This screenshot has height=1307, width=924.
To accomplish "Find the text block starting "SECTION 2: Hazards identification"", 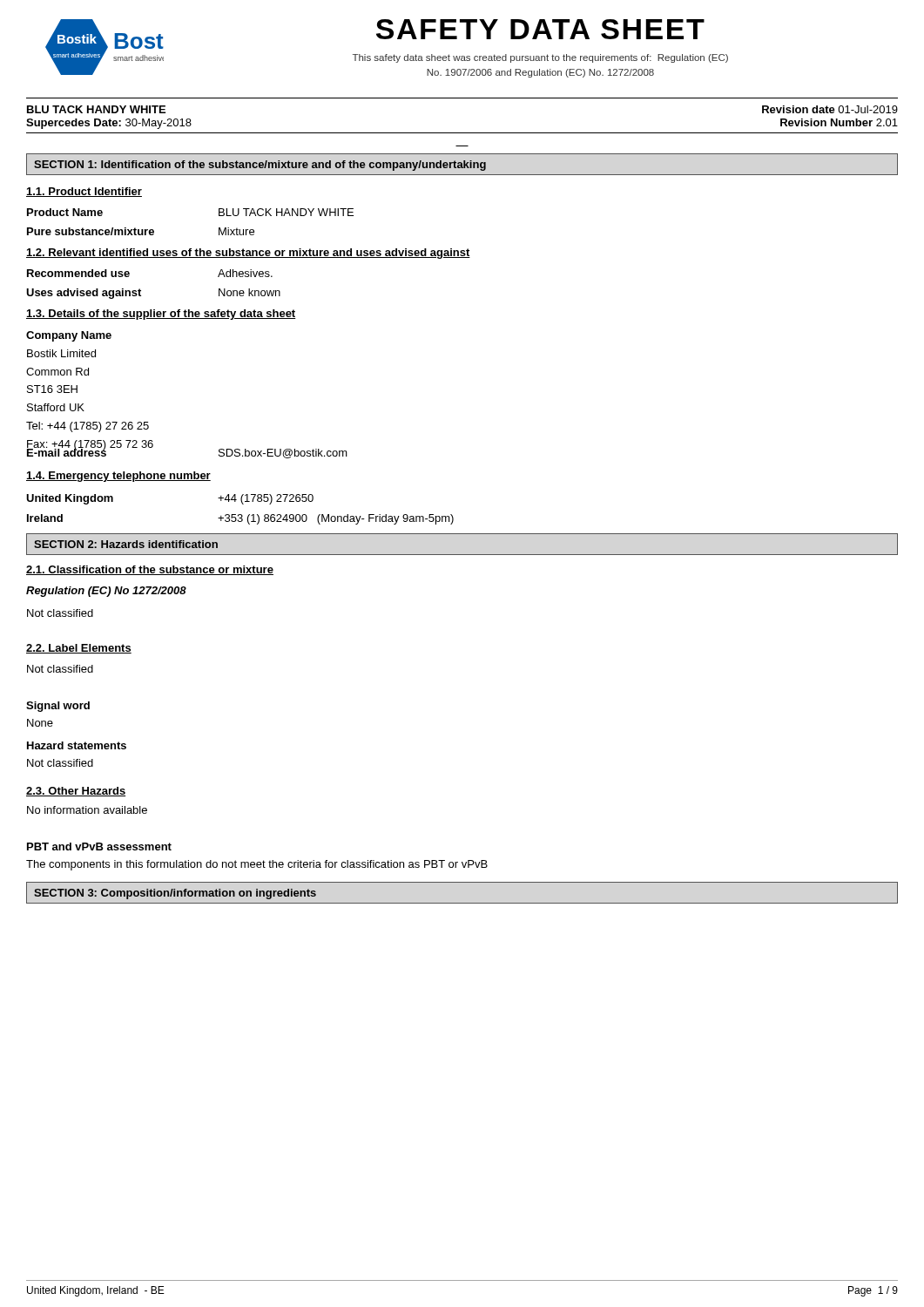I will [x=126, y=544].
